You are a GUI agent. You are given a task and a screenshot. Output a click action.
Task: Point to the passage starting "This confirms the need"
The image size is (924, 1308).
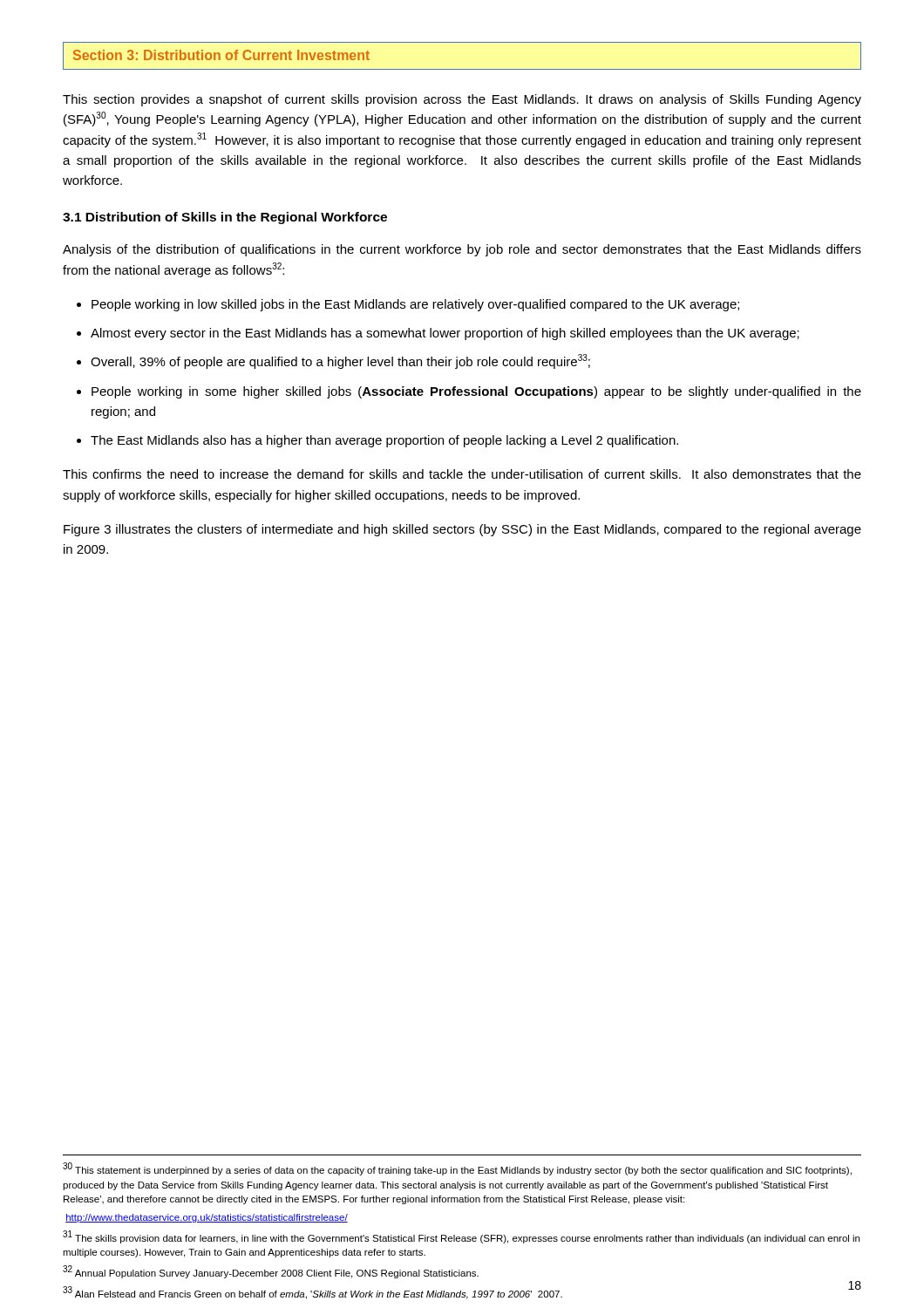pyautogui.click(x=462, y=484)
